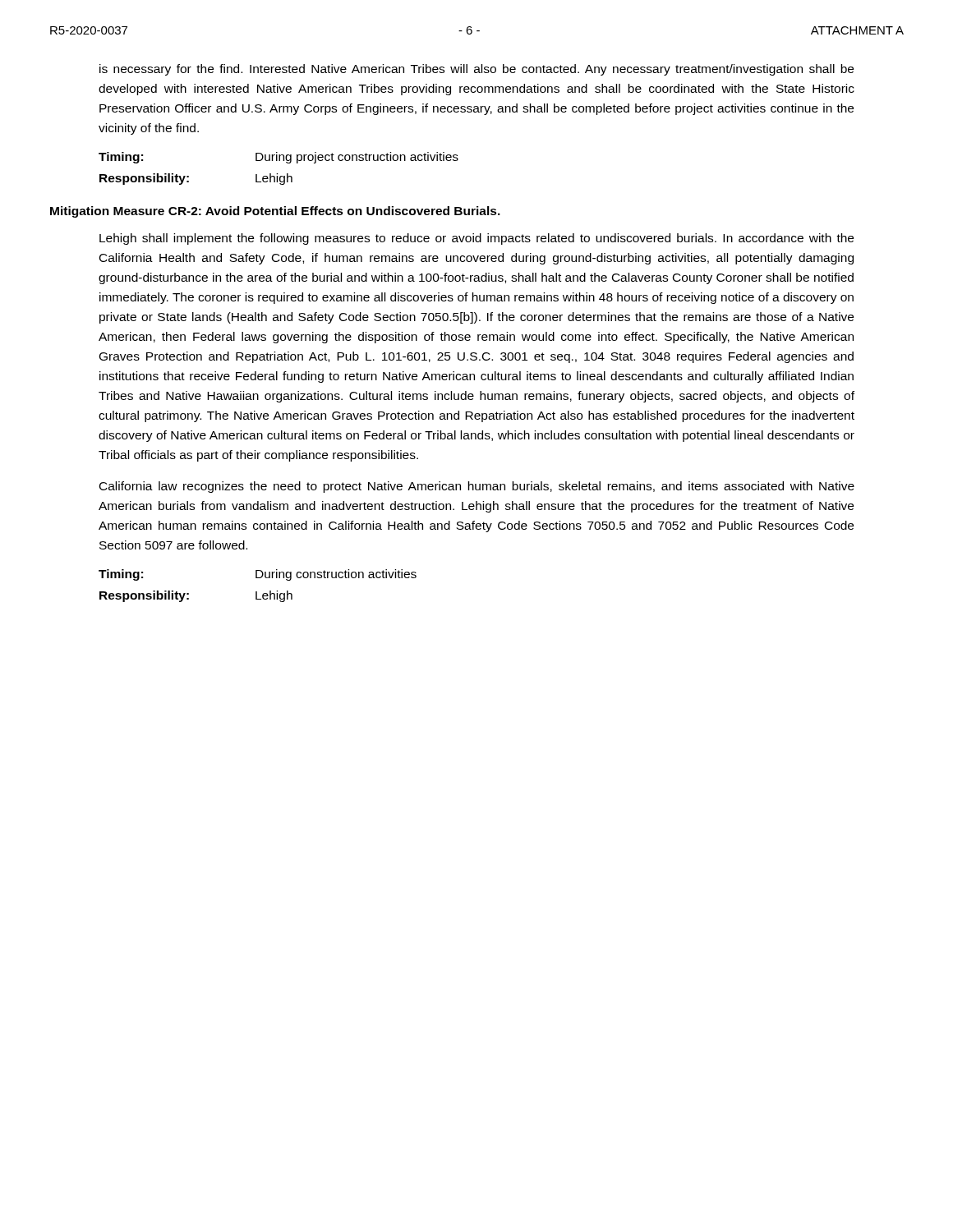This screenshot has height=1232, width=953.
Task: Where is the passage that starts "California law recognizes the"?
Action: pyautogui.click(x=476, y=515)
